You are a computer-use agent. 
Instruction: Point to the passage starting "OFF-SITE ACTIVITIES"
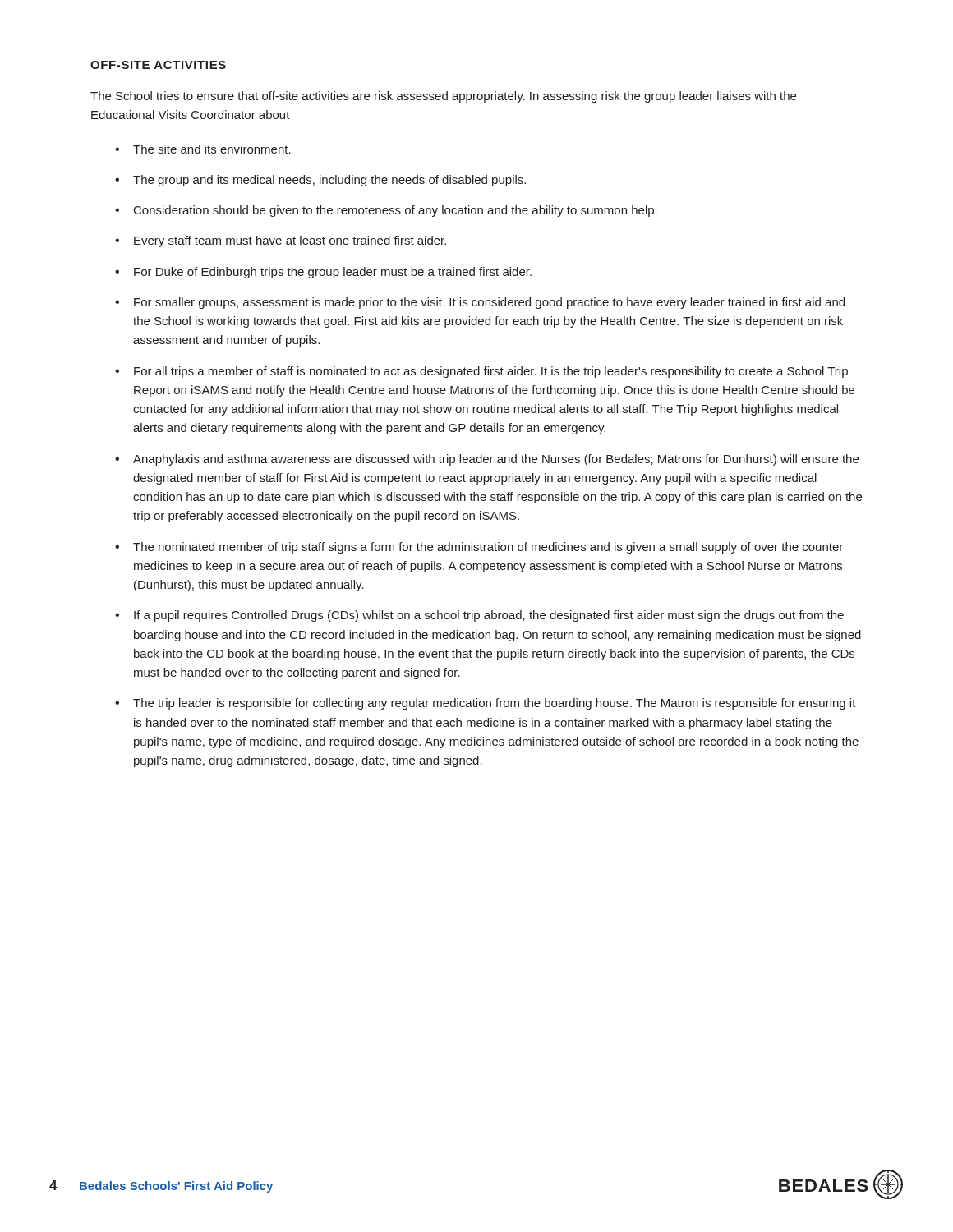(x=158, y=64)
